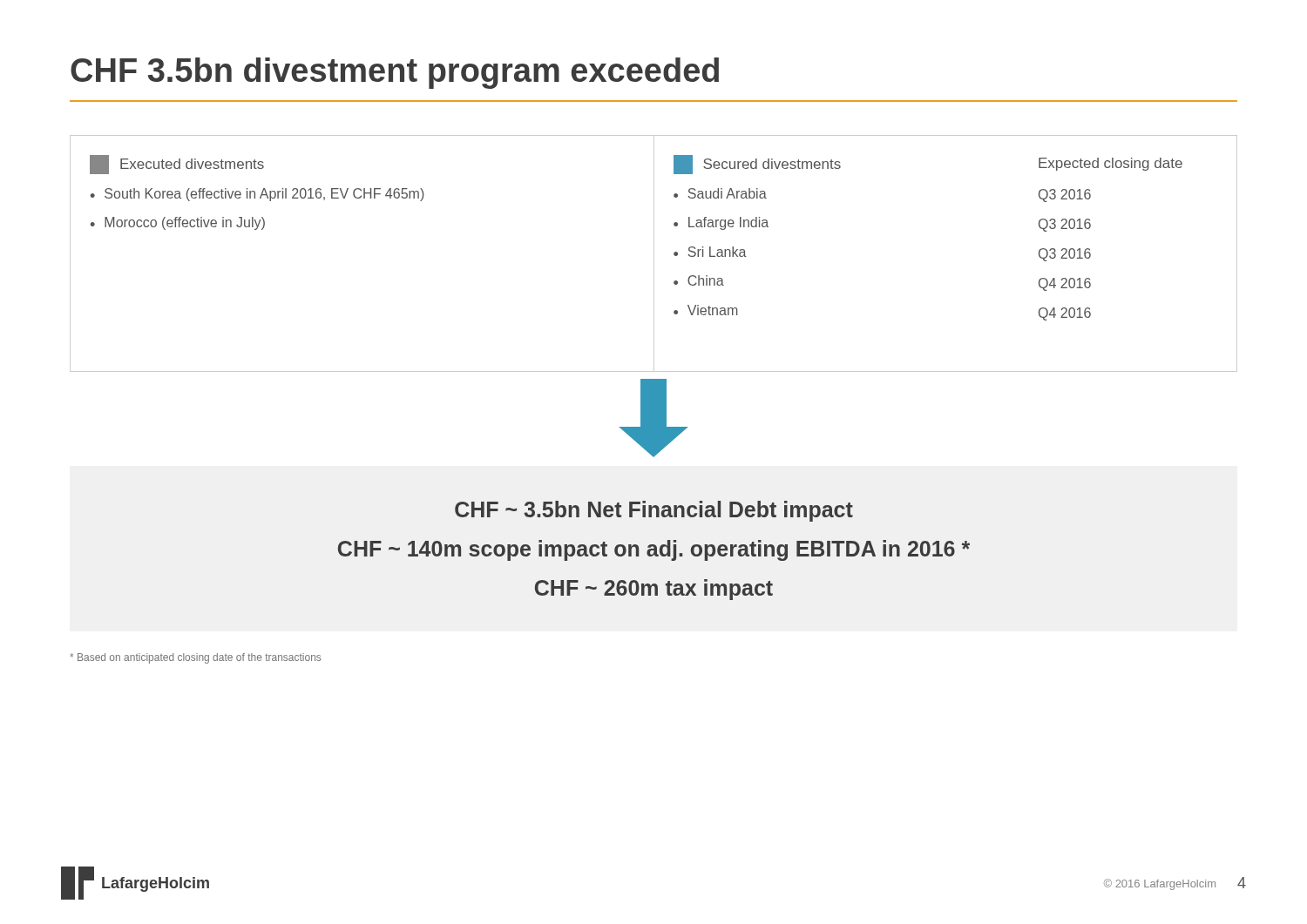
Task: Find the block starting "• China"
Action: point(698,284)
